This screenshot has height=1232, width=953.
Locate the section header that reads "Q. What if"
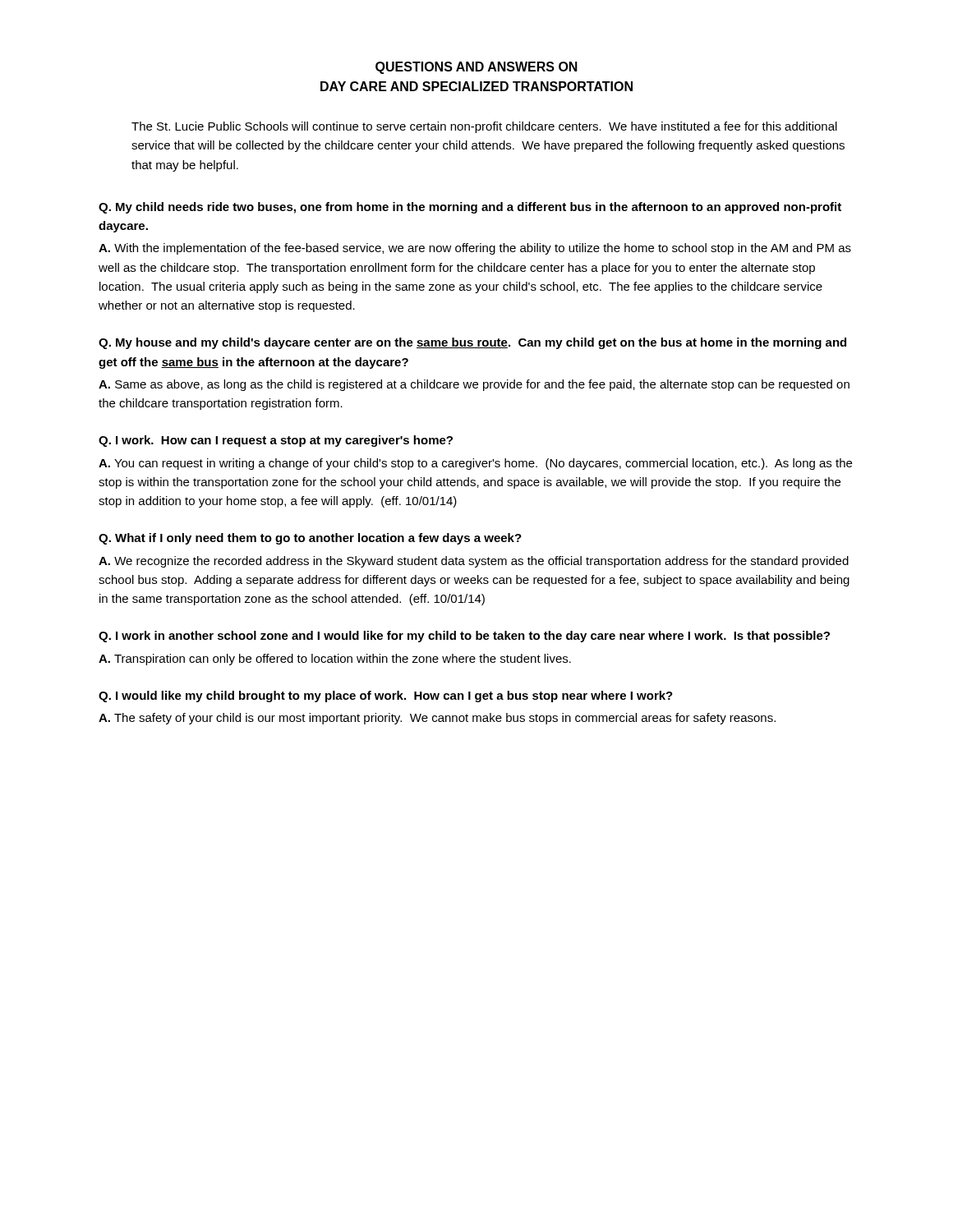pos(310,538)
